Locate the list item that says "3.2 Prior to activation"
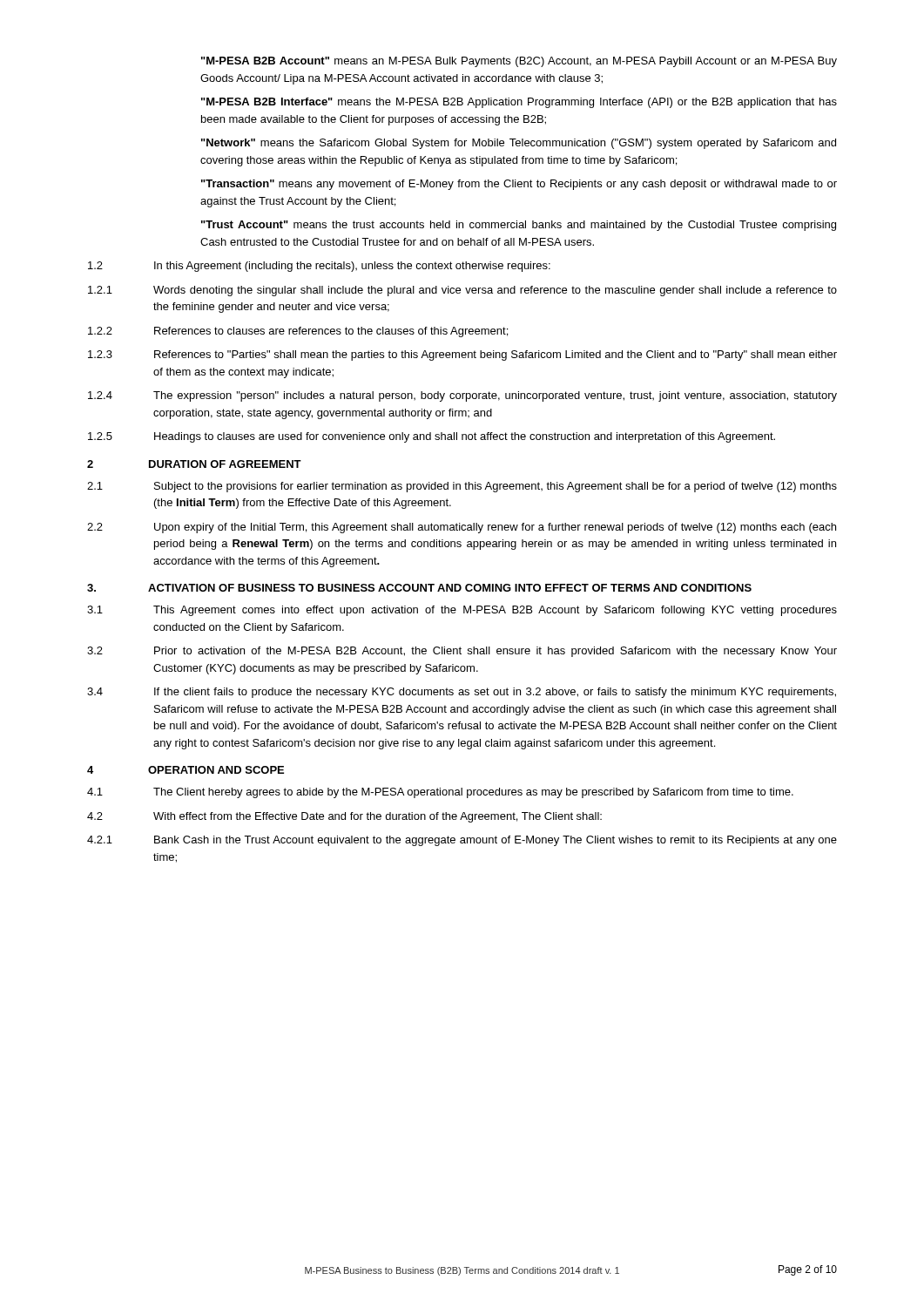Viewport: 924px width, 1307px height. point(462,659)
